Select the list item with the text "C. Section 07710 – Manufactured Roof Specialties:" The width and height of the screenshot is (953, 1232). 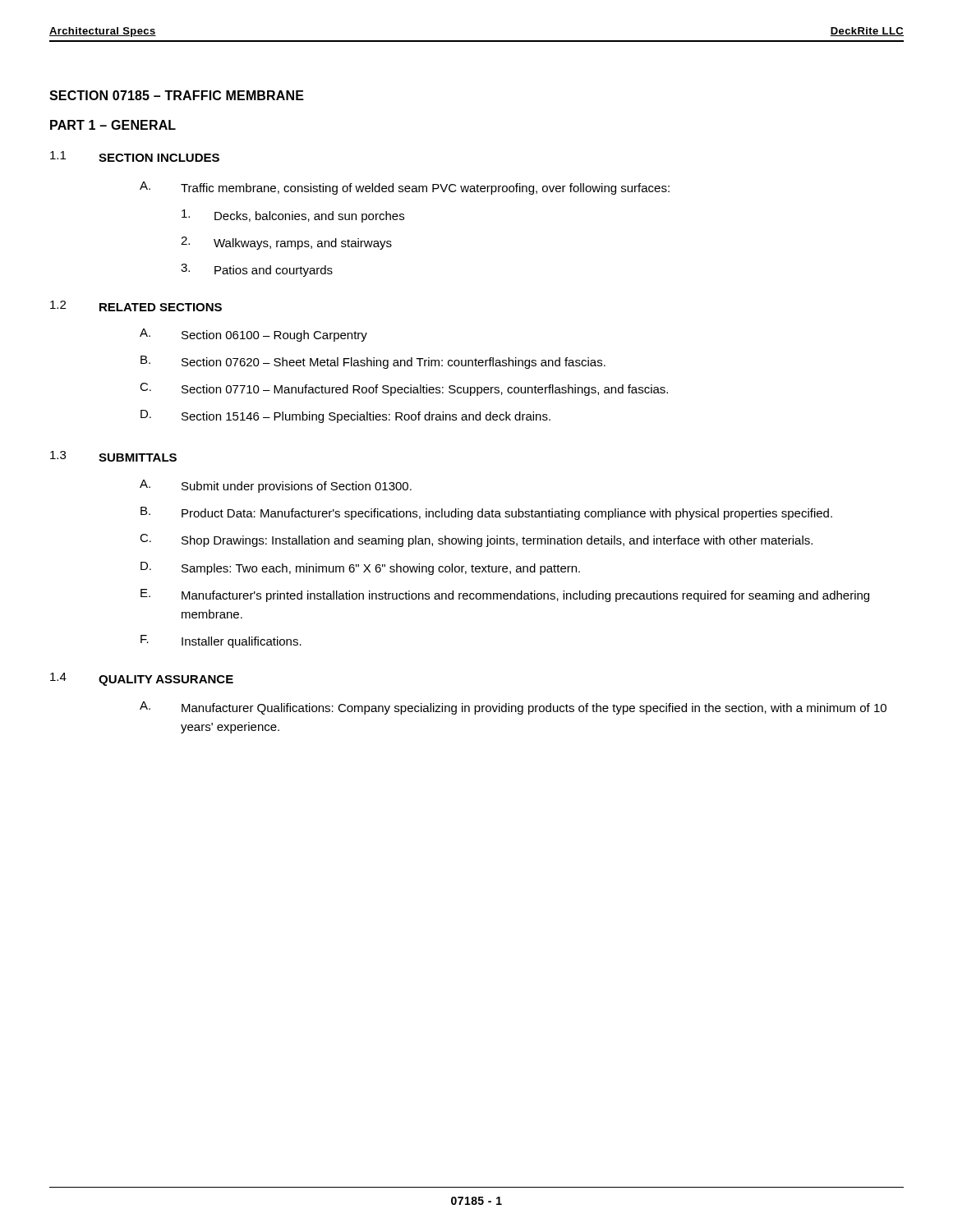[x=522, y=389]
